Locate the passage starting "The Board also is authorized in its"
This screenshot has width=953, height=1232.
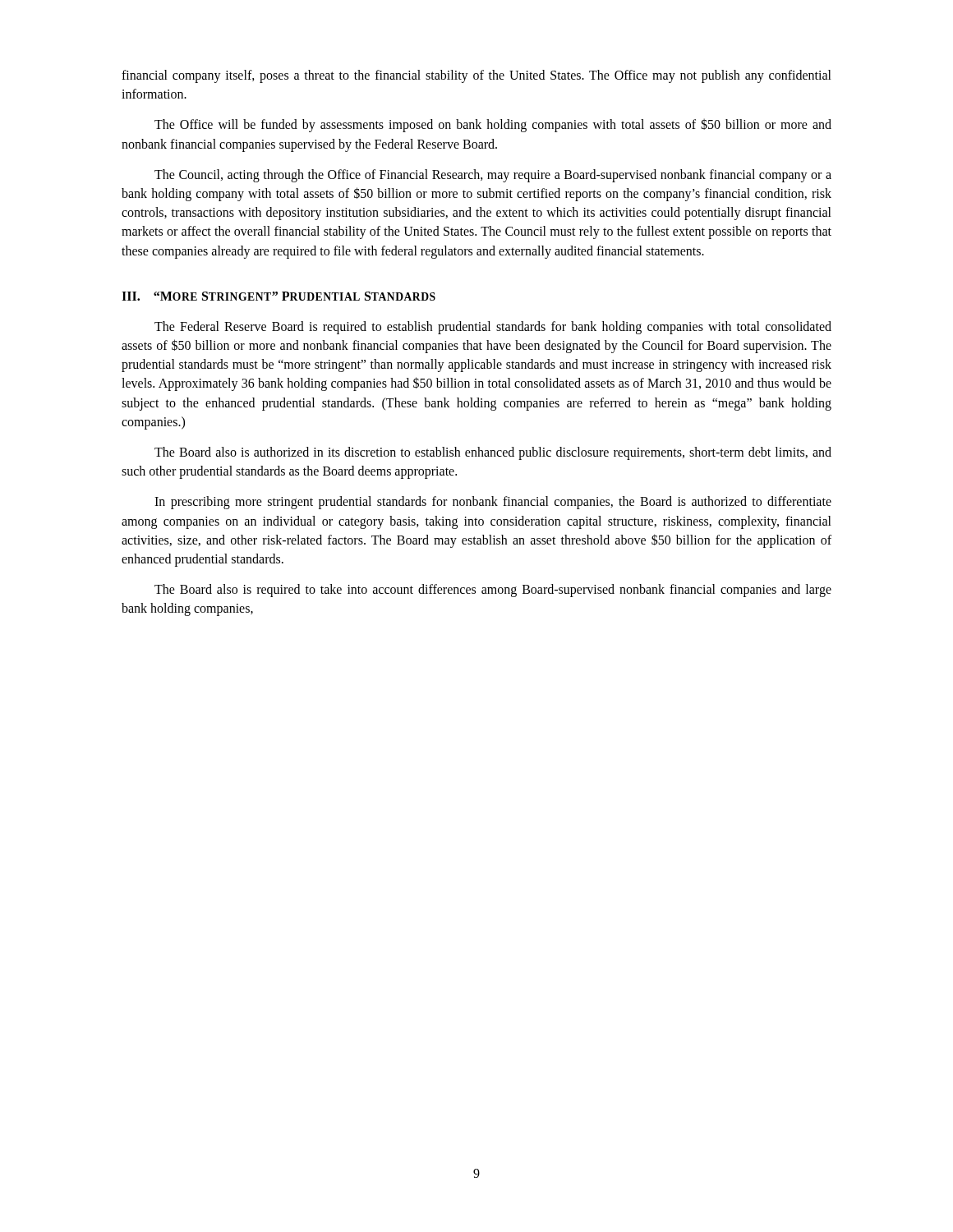click(x=476, y=462)
